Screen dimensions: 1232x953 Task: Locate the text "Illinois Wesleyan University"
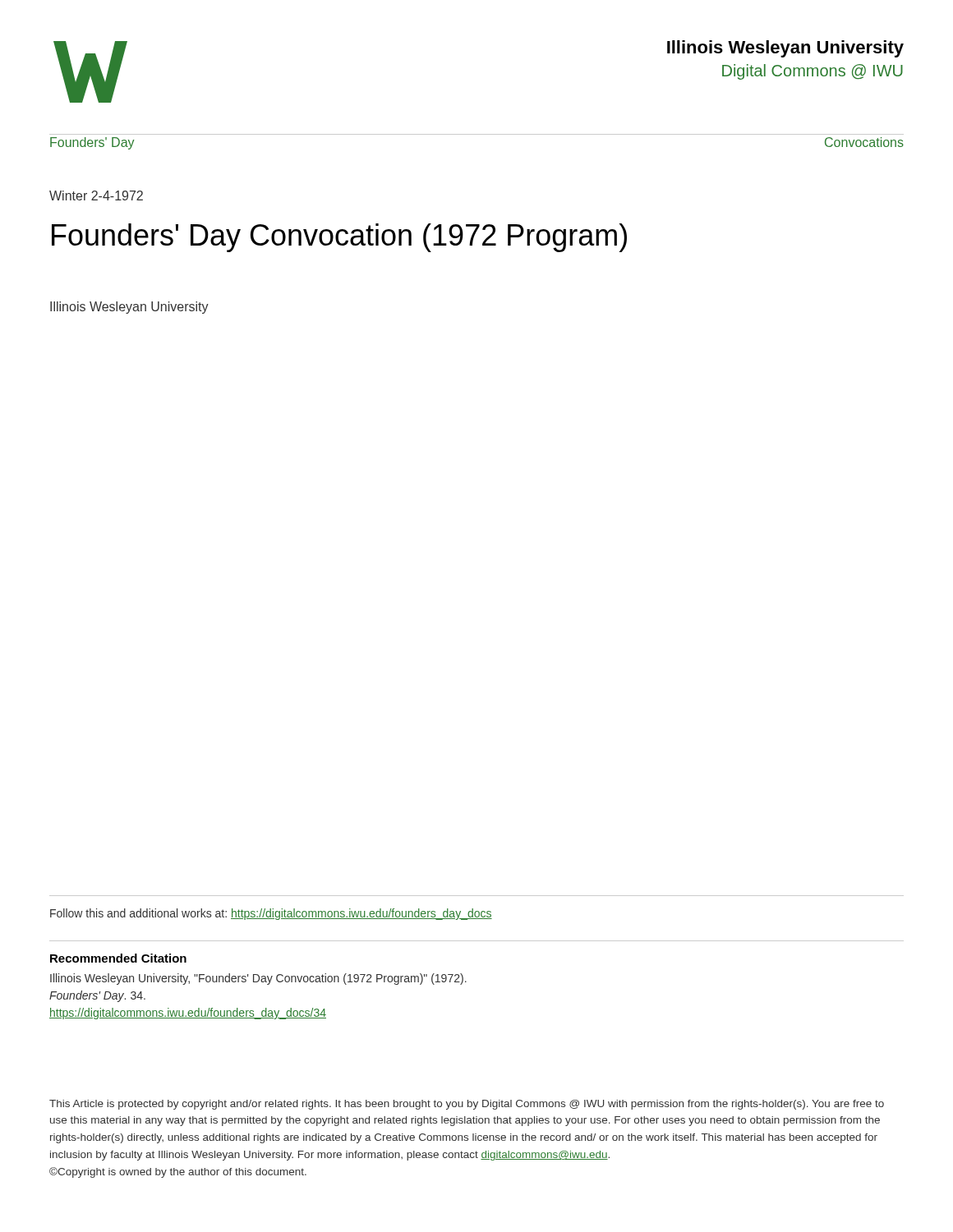click(129, 307)
